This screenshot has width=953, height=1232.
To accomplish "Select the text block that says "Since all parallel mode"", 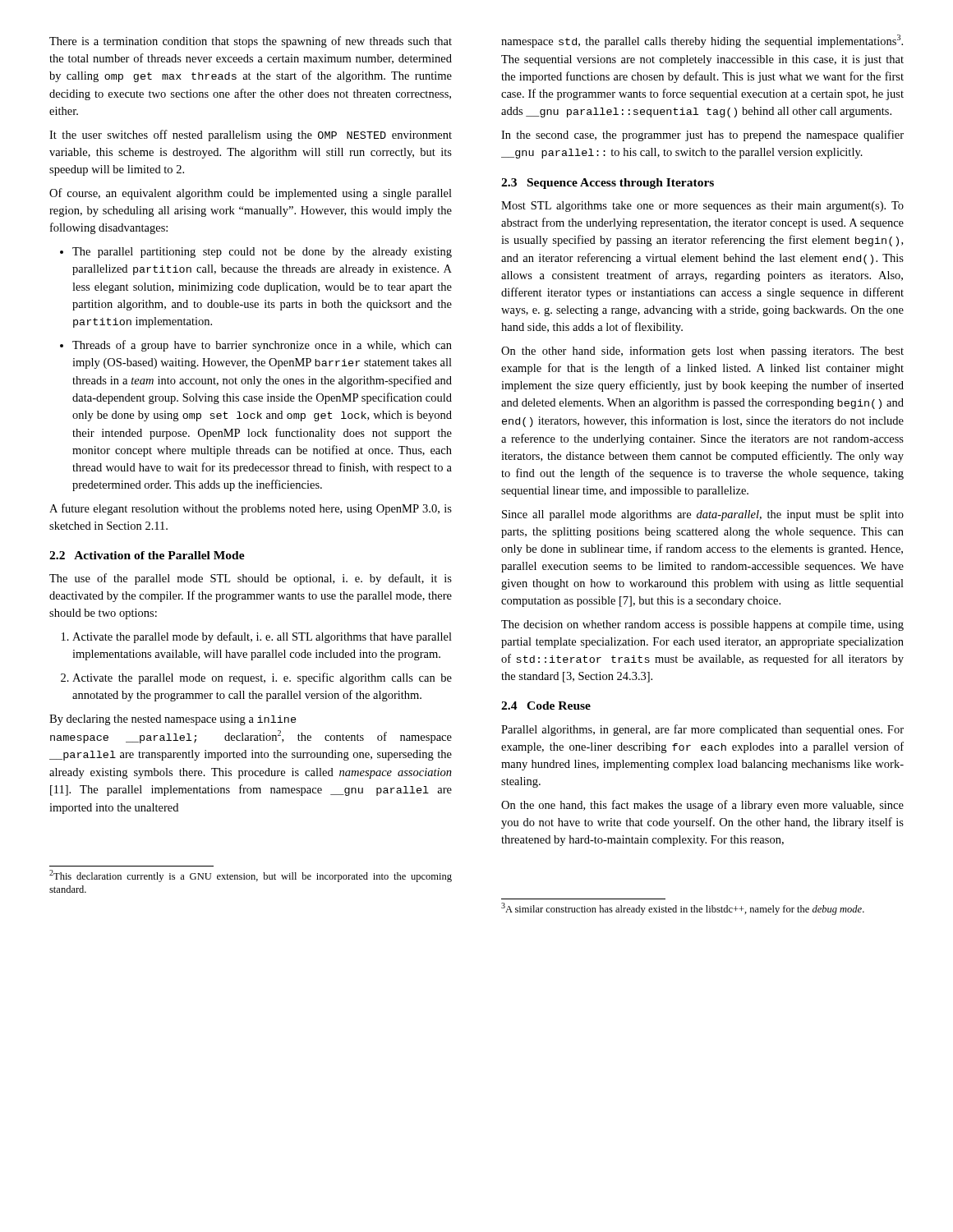I will tap(702, 557).
